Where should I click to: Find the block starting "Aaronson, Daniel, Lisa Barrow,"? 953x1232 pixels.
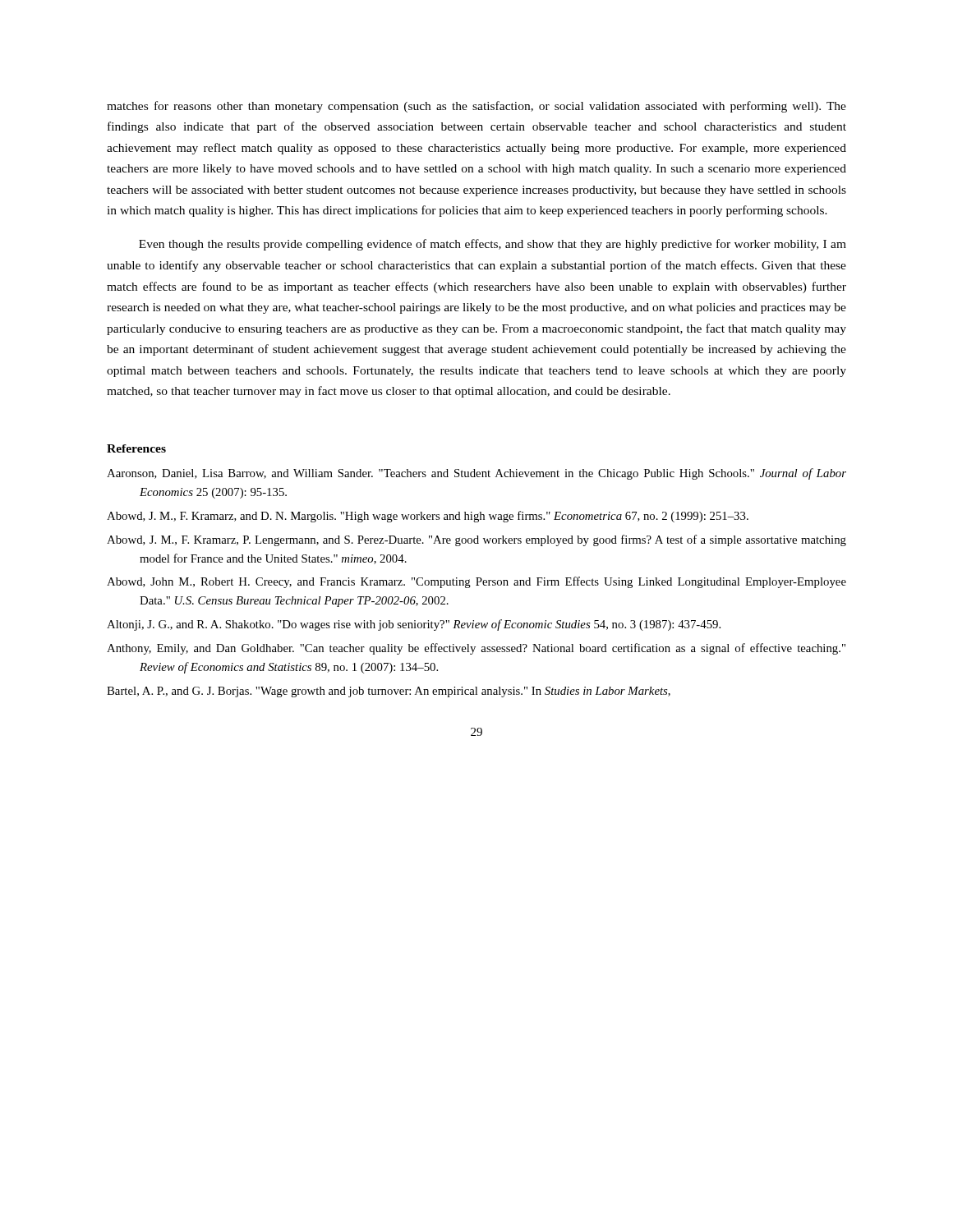coord(476,482)
